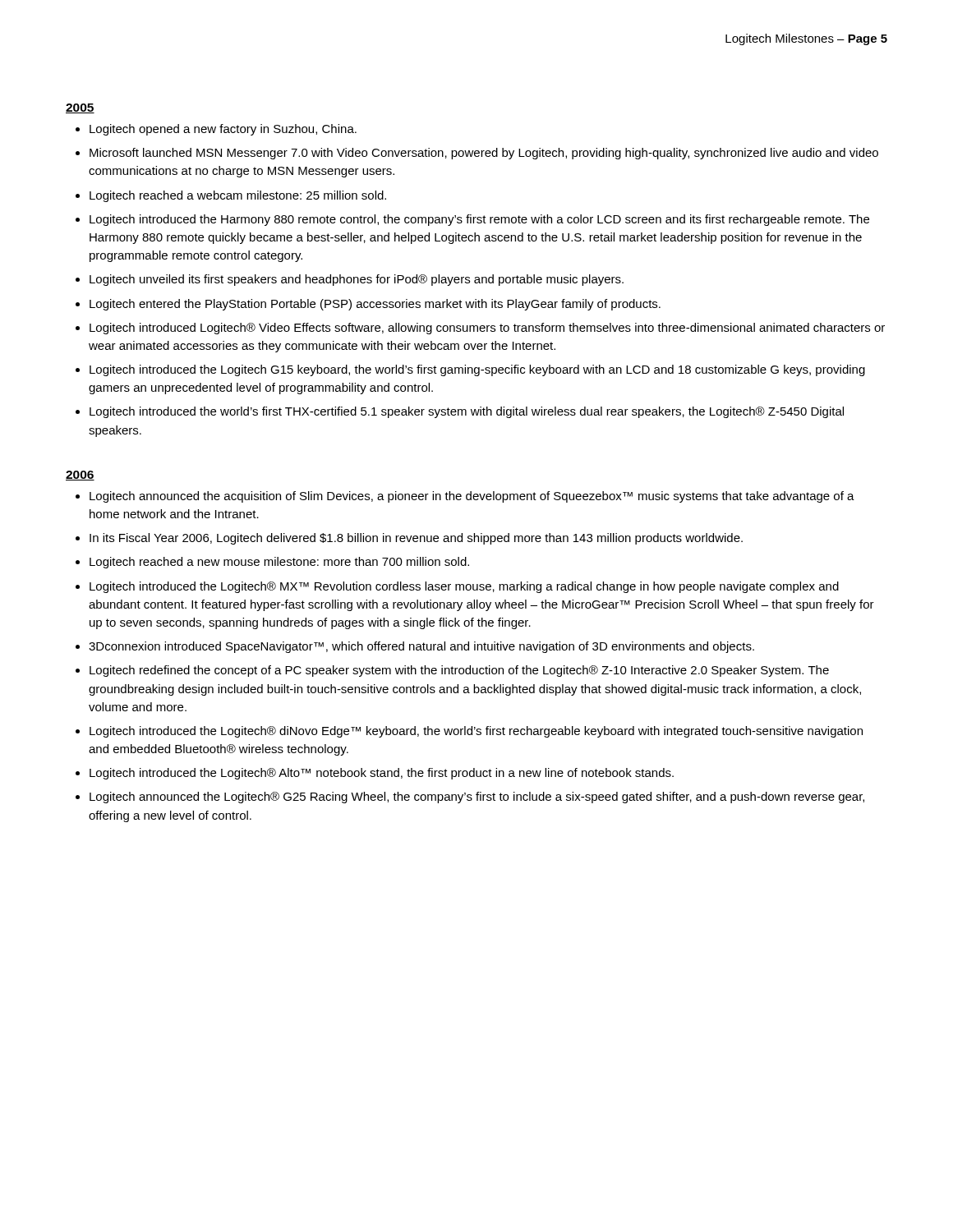Locate the list item that reads "Logitech introduced the Logitech® Alto™ notebook stand,"
The image size is (953, 1232).
tap(382, 773)
